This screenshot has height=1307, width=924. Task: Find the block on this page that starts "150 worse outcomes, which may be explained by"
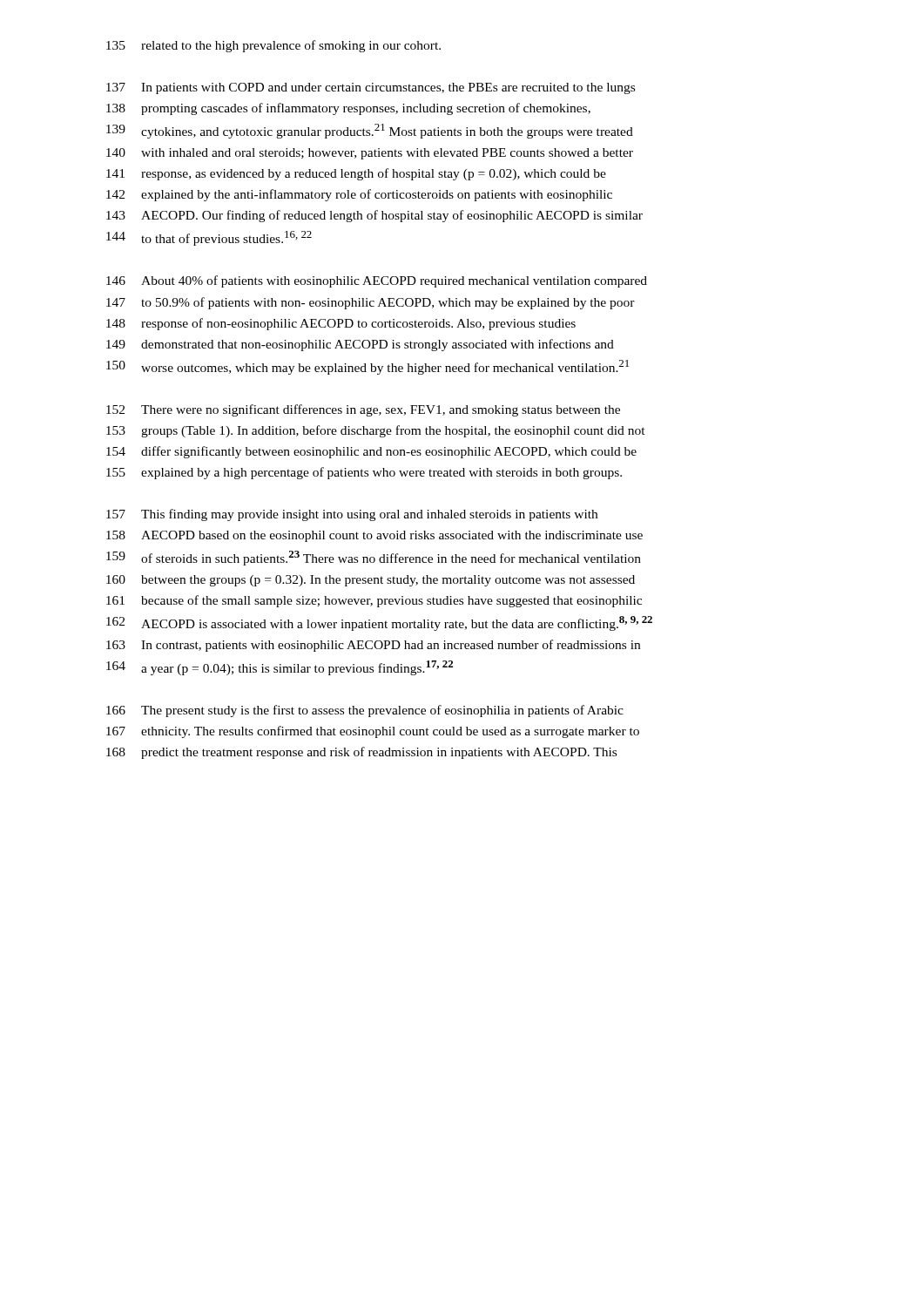(x=462, y=366)
